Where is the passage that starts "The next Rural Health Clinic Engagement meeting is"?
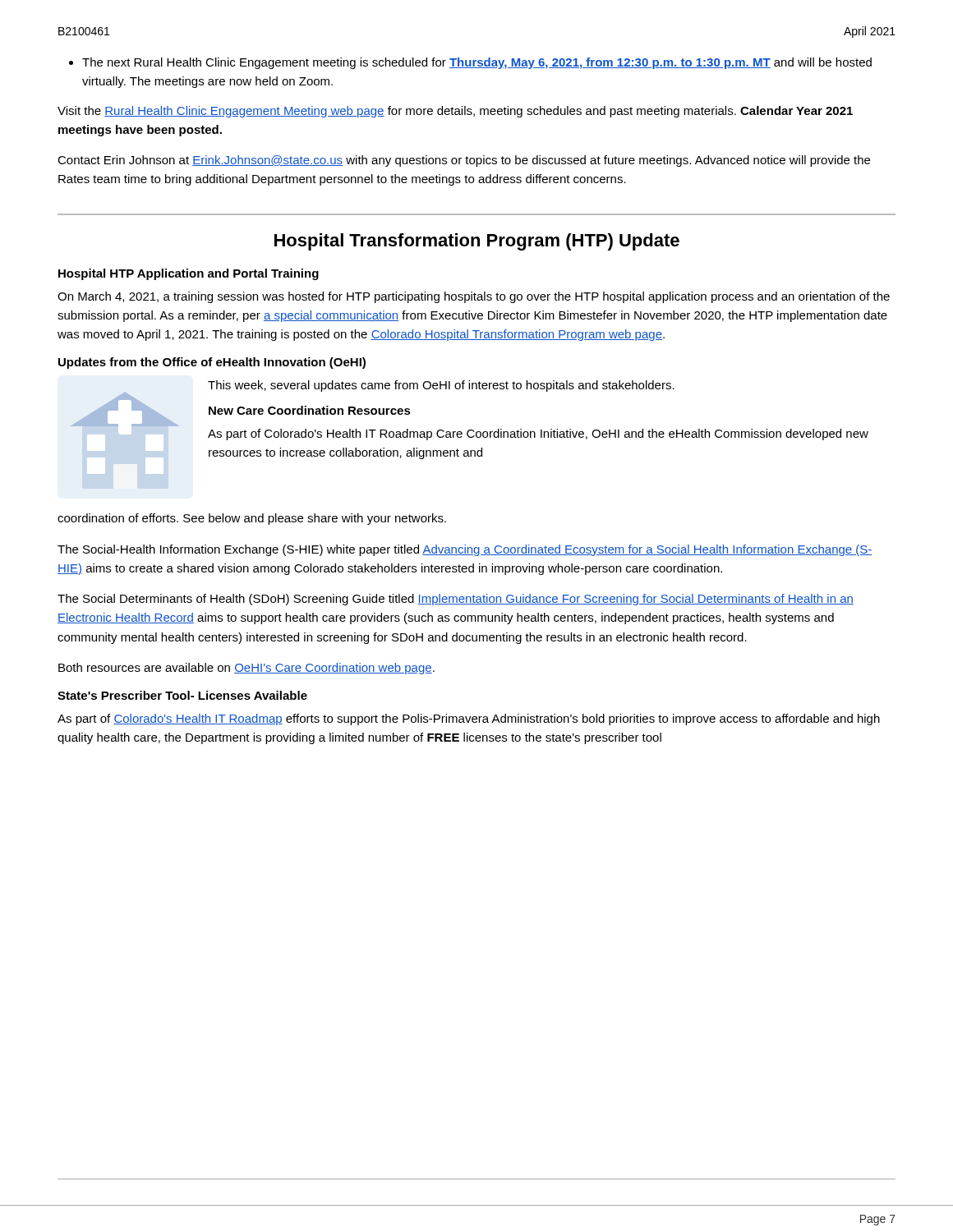The image size is (953, 1232). [x=477, y=72]
